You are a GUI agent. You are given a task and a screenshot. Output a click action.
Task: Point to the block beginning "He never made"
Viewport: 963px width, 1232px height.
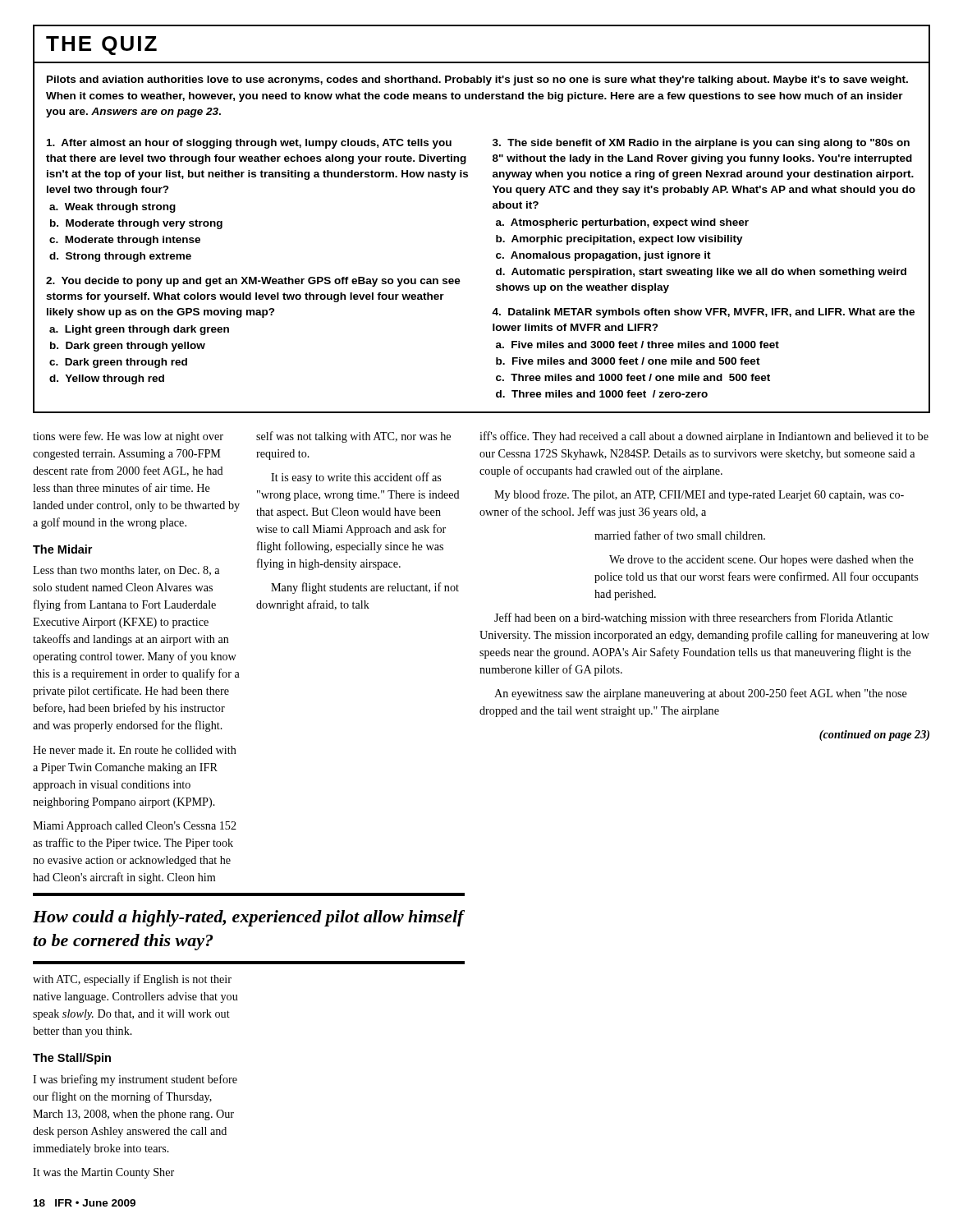135,775
